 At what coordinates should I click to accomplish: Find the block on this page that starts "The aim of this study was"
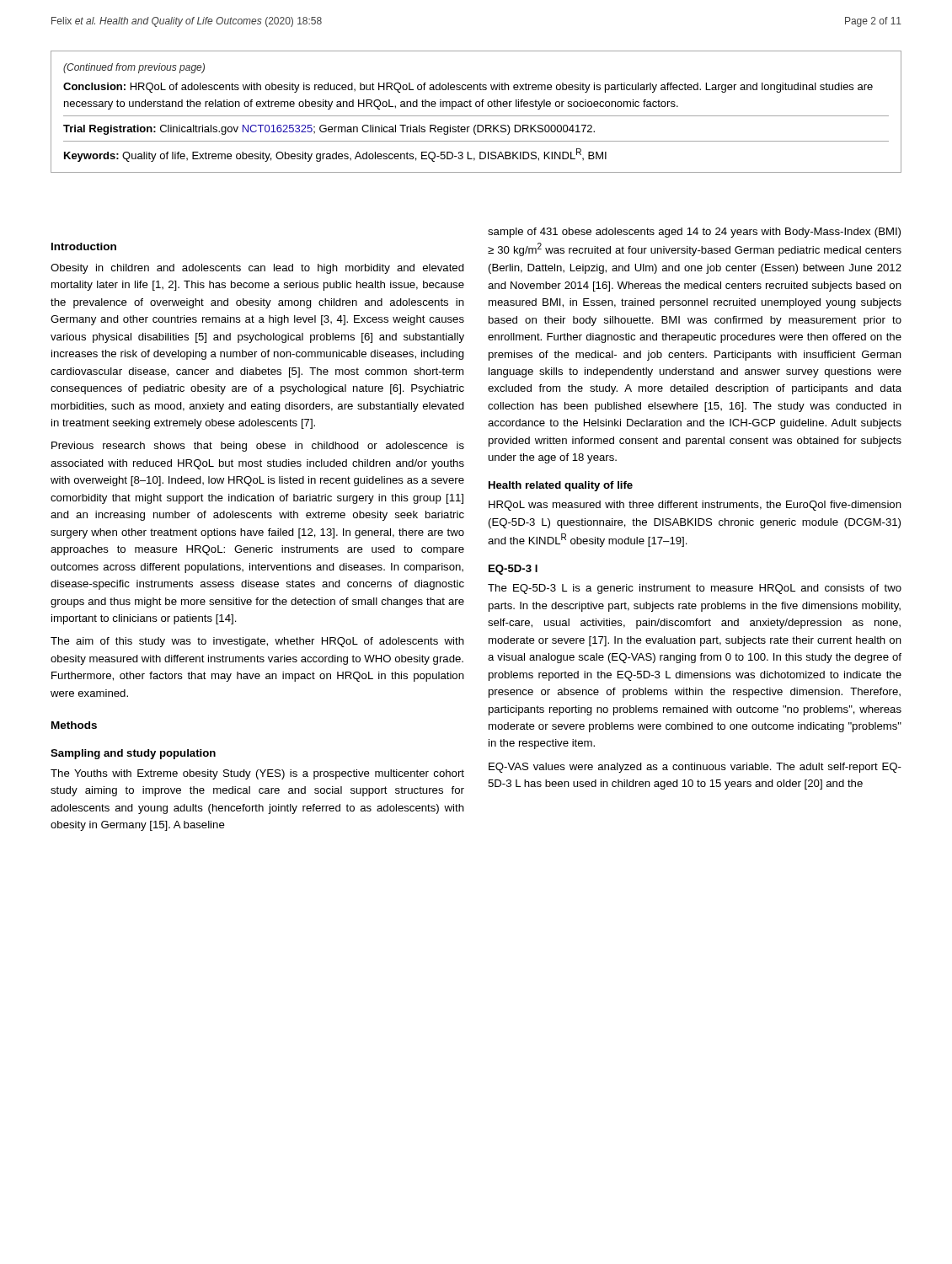pos(257,667)
